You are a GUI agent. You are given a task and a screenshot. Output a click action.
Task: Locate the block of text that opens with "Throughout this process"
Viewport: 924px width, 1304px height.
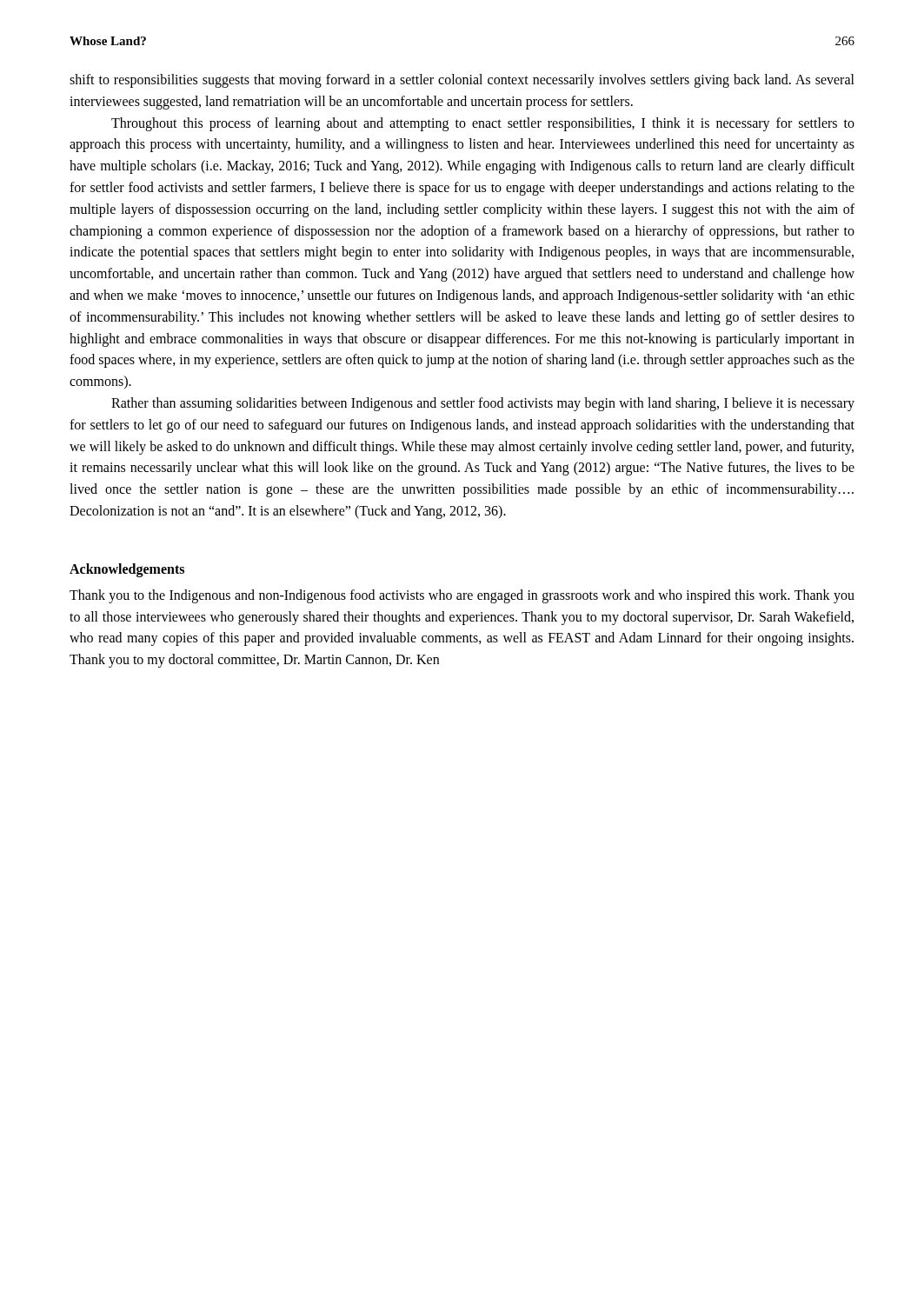[462, 253]
